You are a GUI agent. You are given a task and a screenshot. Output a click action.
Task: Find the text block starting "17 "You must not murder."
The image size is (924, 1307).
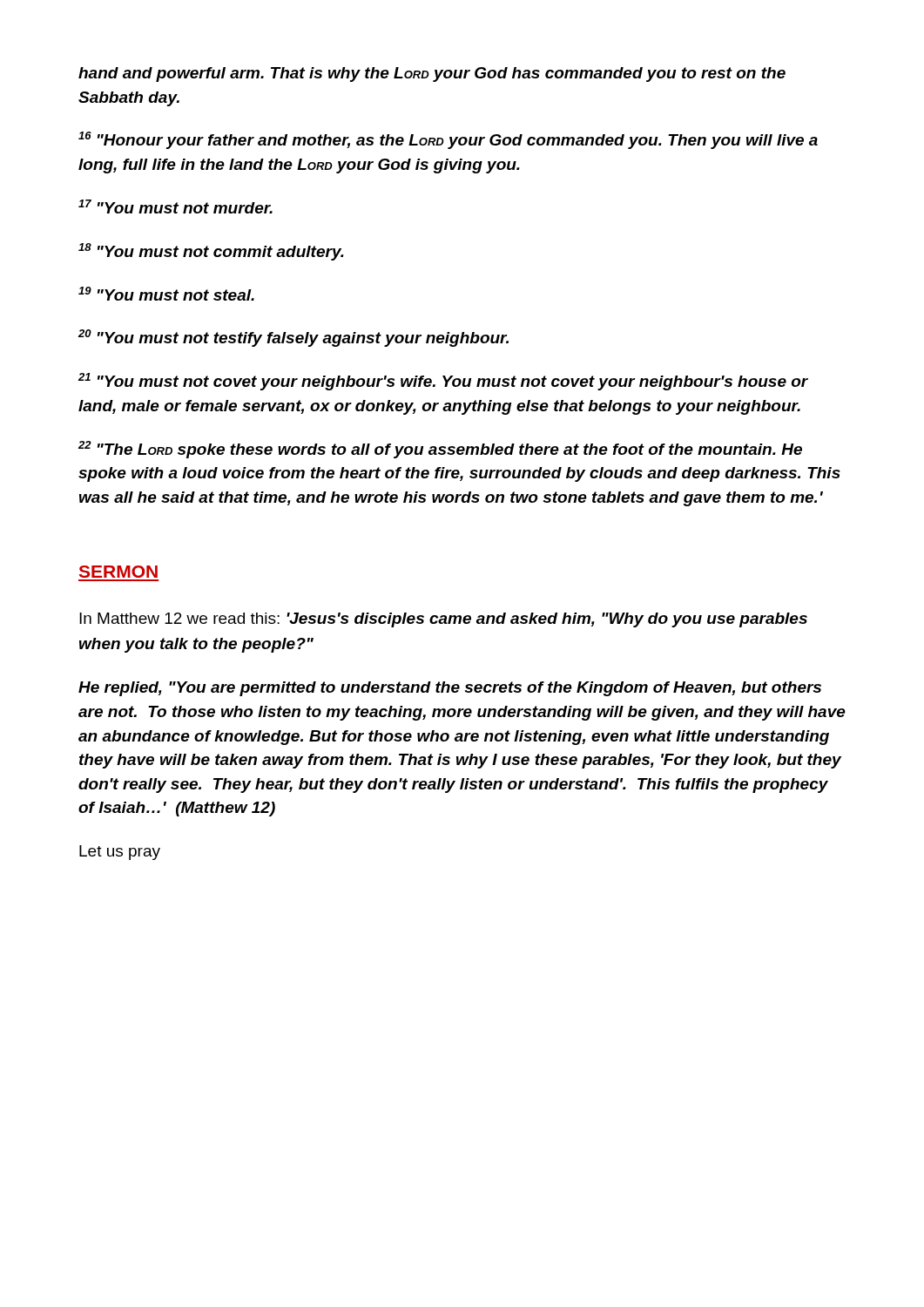(x=176, y=207)
